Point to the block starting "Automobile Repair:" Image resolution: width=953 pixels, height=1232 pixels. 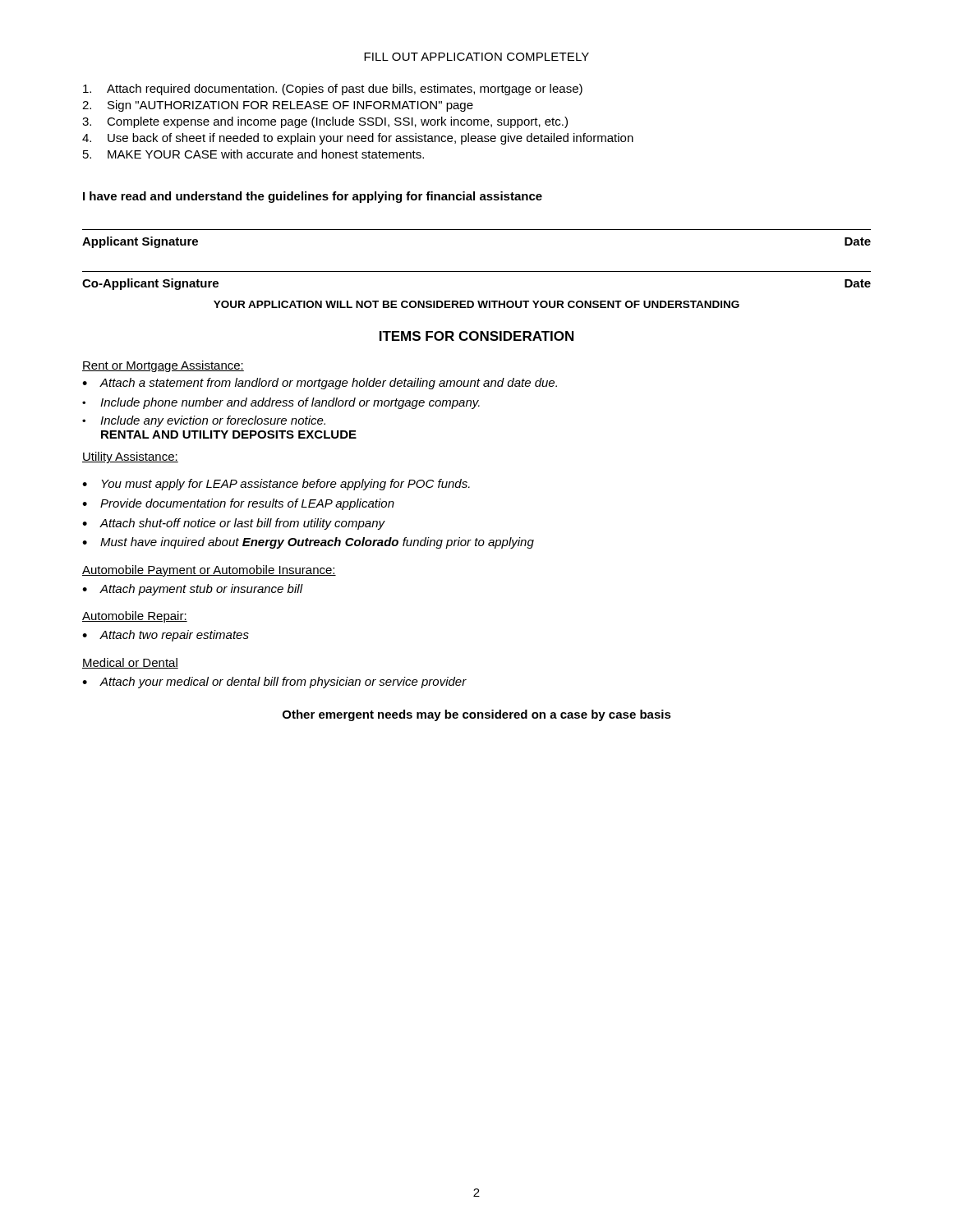[x=135, y=616]
